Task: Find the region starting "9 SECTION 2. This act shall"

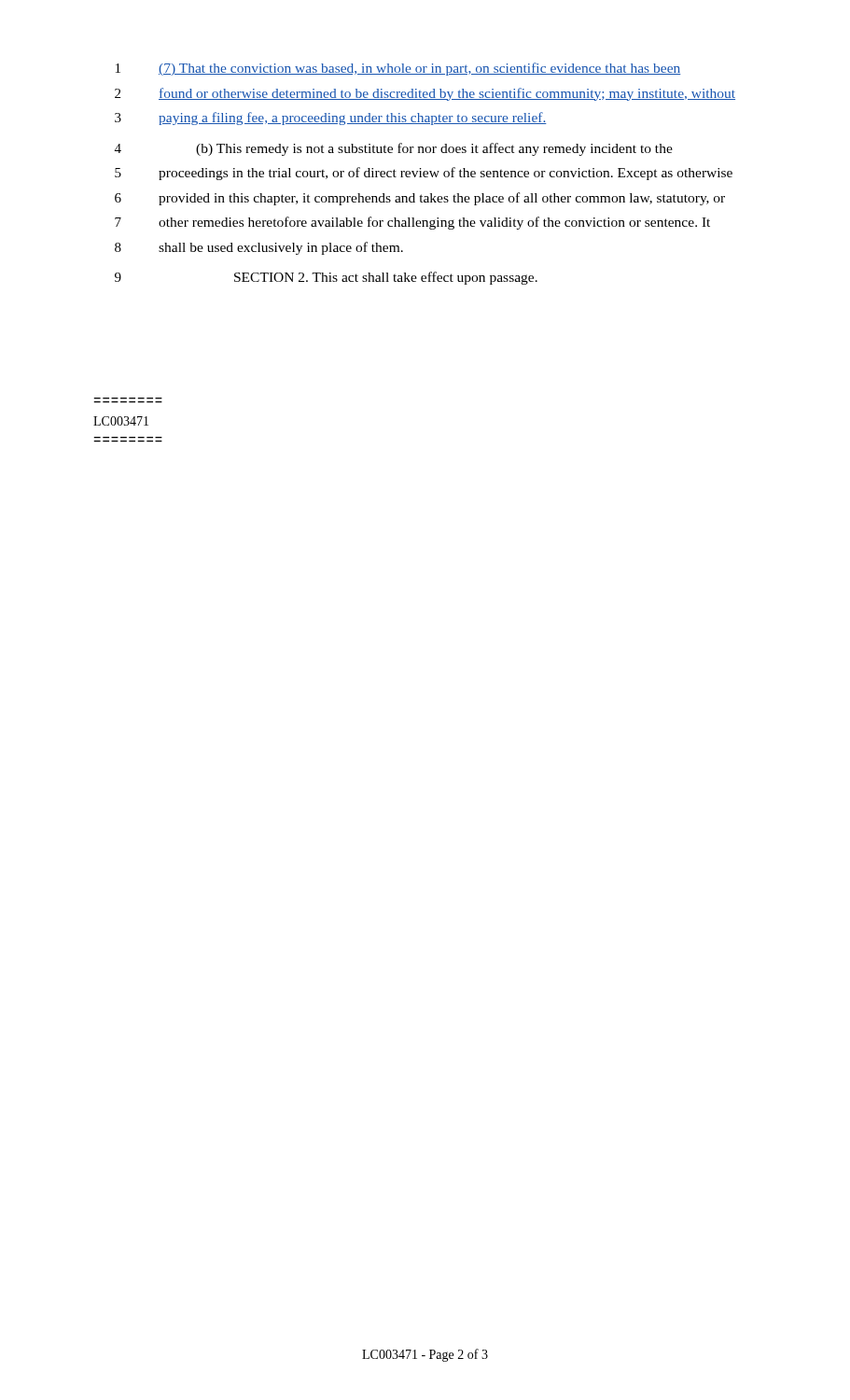Action: coord(434,277)
